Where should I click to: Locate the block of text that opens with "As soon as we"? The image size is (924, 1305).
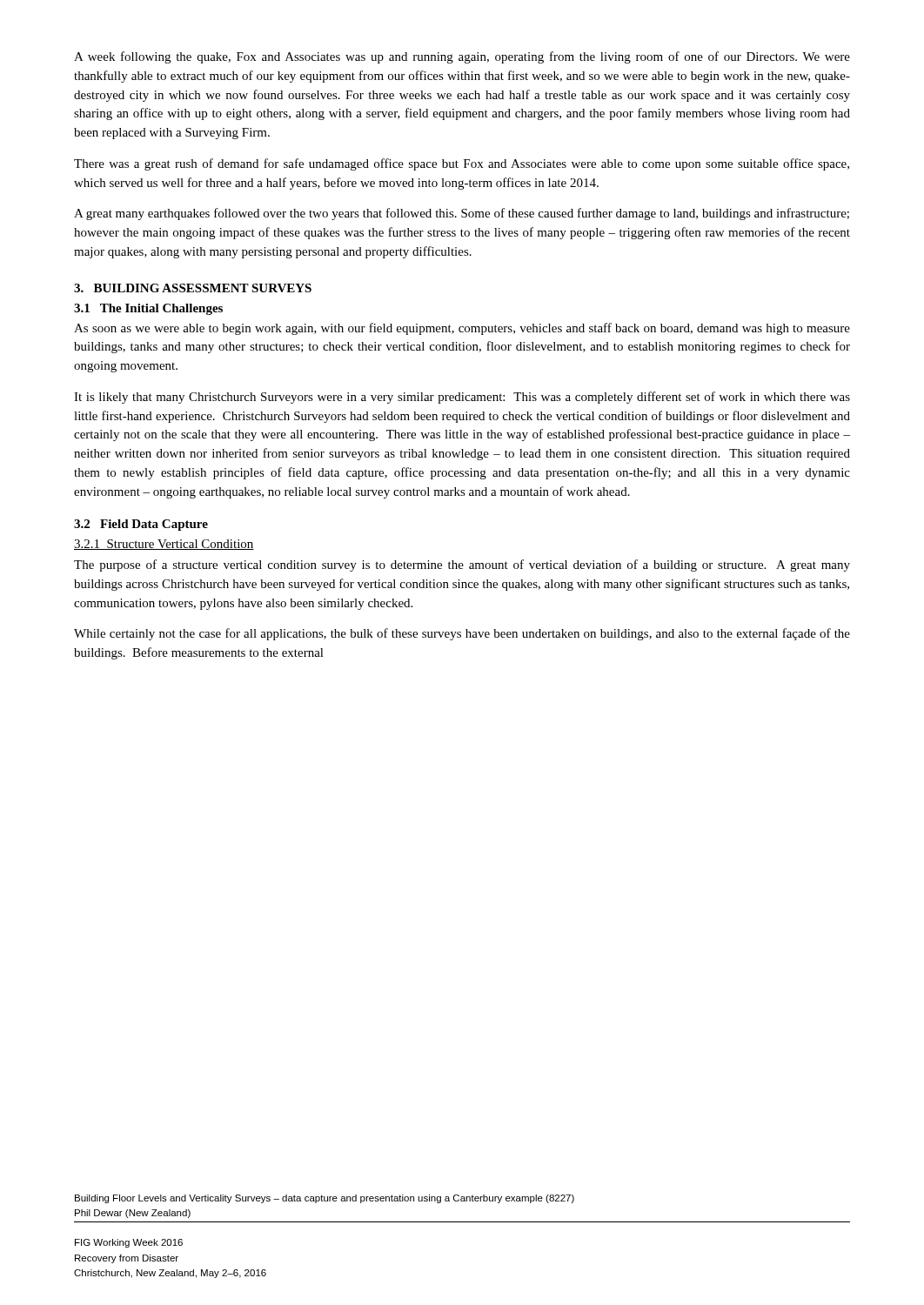coord(462,347)
